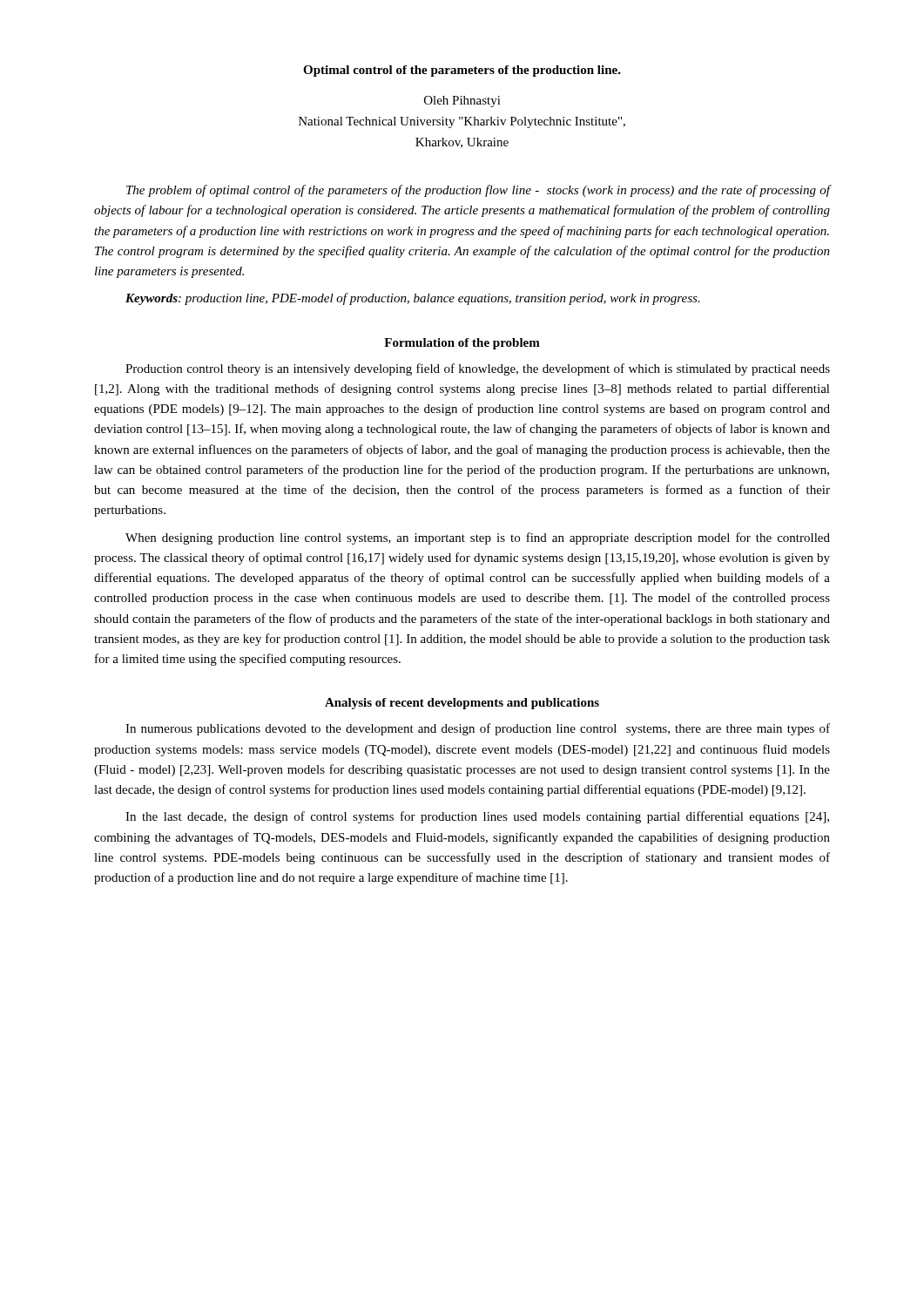Viewport: 924px width, 1307px height.
Task: Find "Analysis of recent developments and publications" on this page
Action: click(462, 703)
